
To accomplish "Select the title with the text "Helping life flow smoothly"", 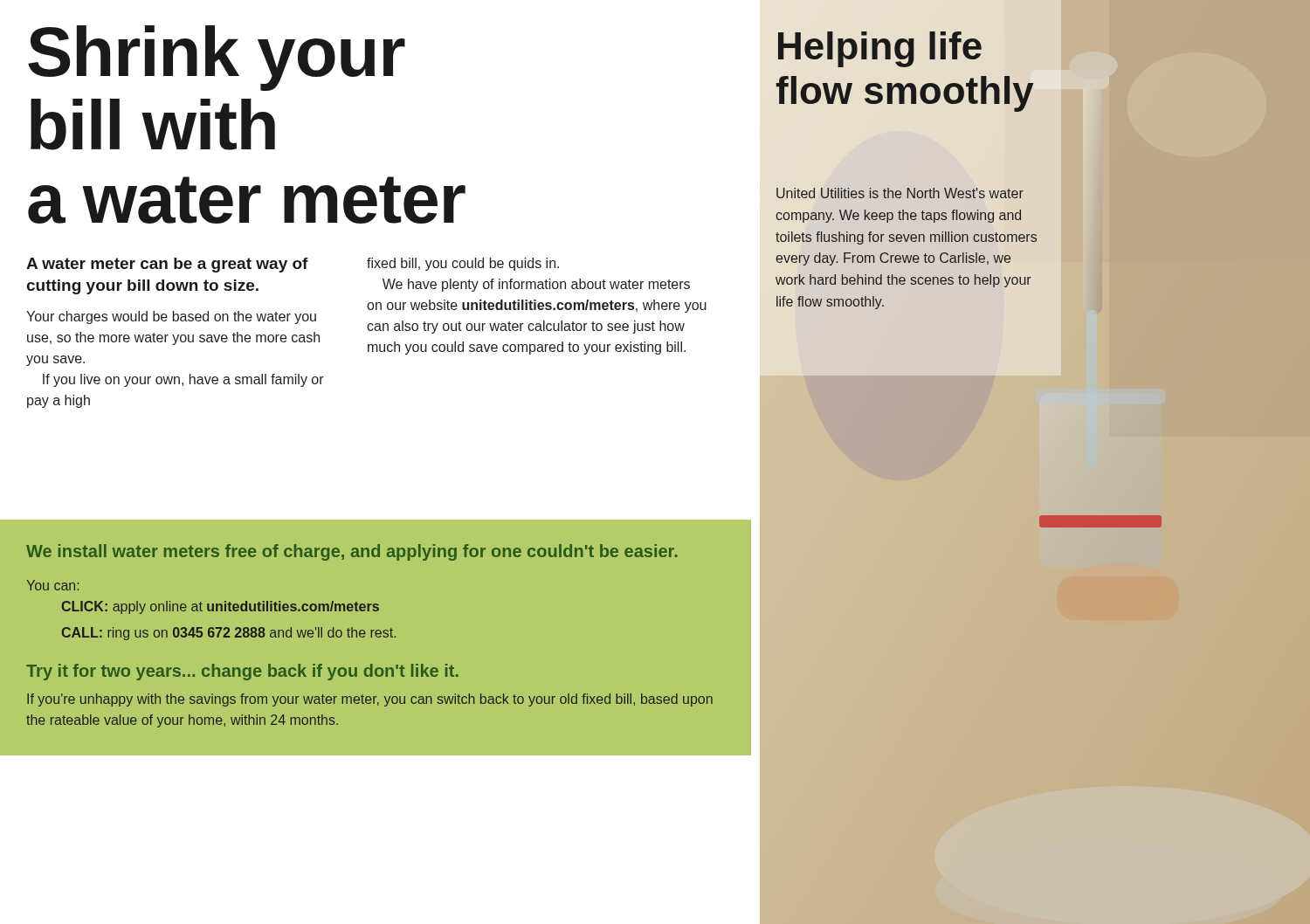I will coord(907,69).
